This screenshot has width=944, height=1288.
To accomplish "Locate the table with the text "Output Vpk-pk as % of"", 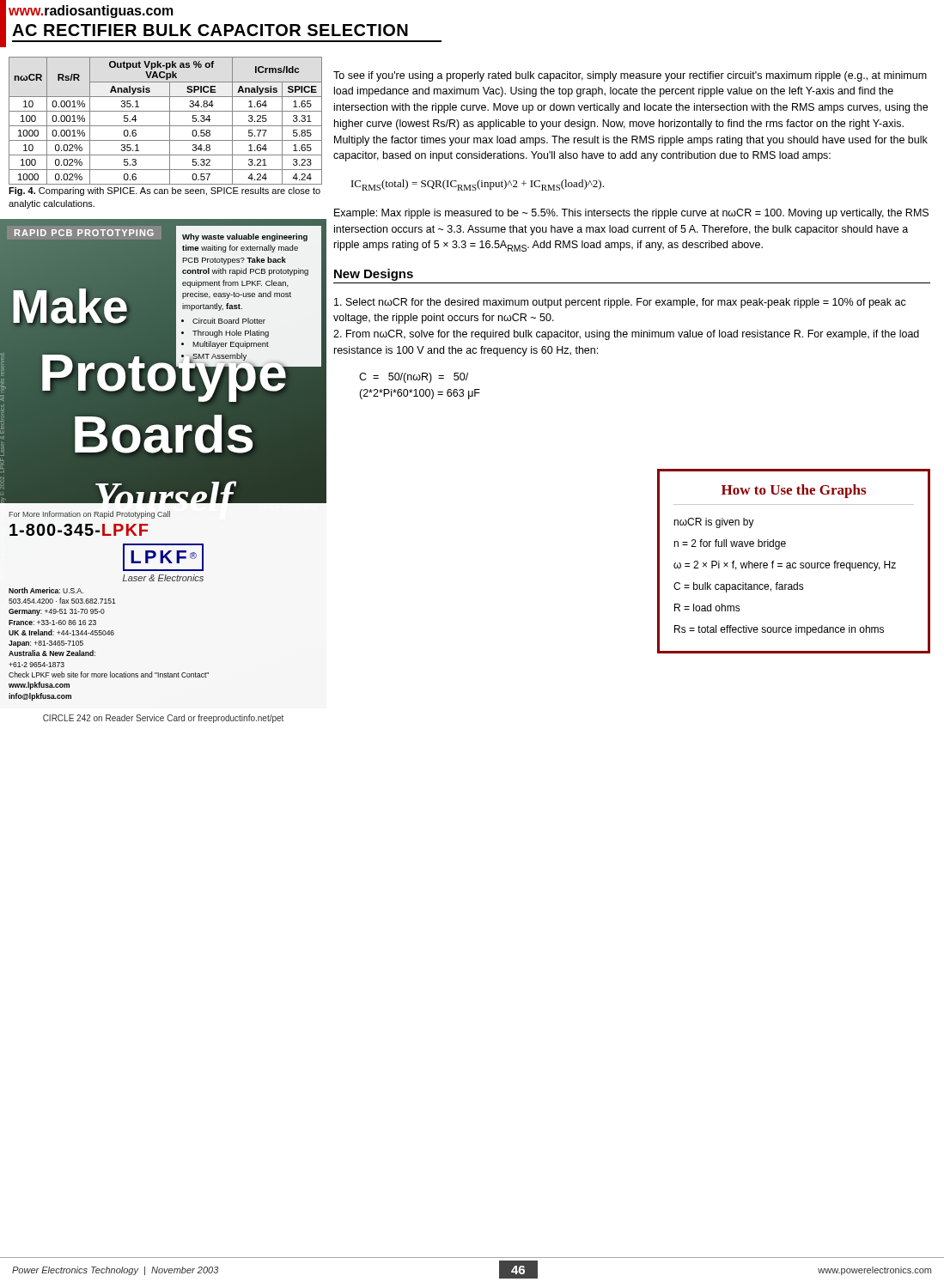I will coord(168,121).
